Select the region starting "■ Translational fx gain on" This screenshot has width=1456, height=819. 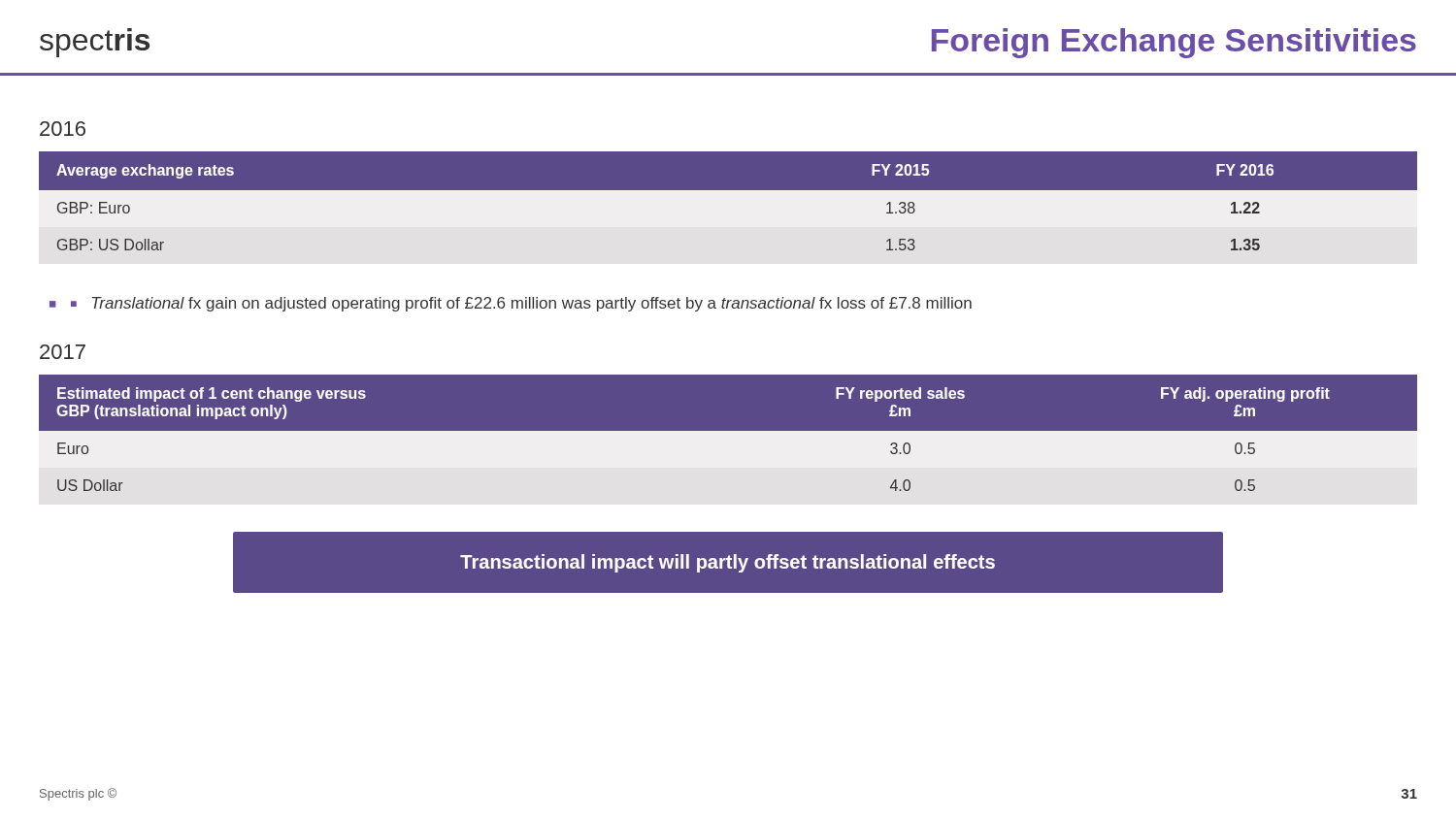coord(733,304)
